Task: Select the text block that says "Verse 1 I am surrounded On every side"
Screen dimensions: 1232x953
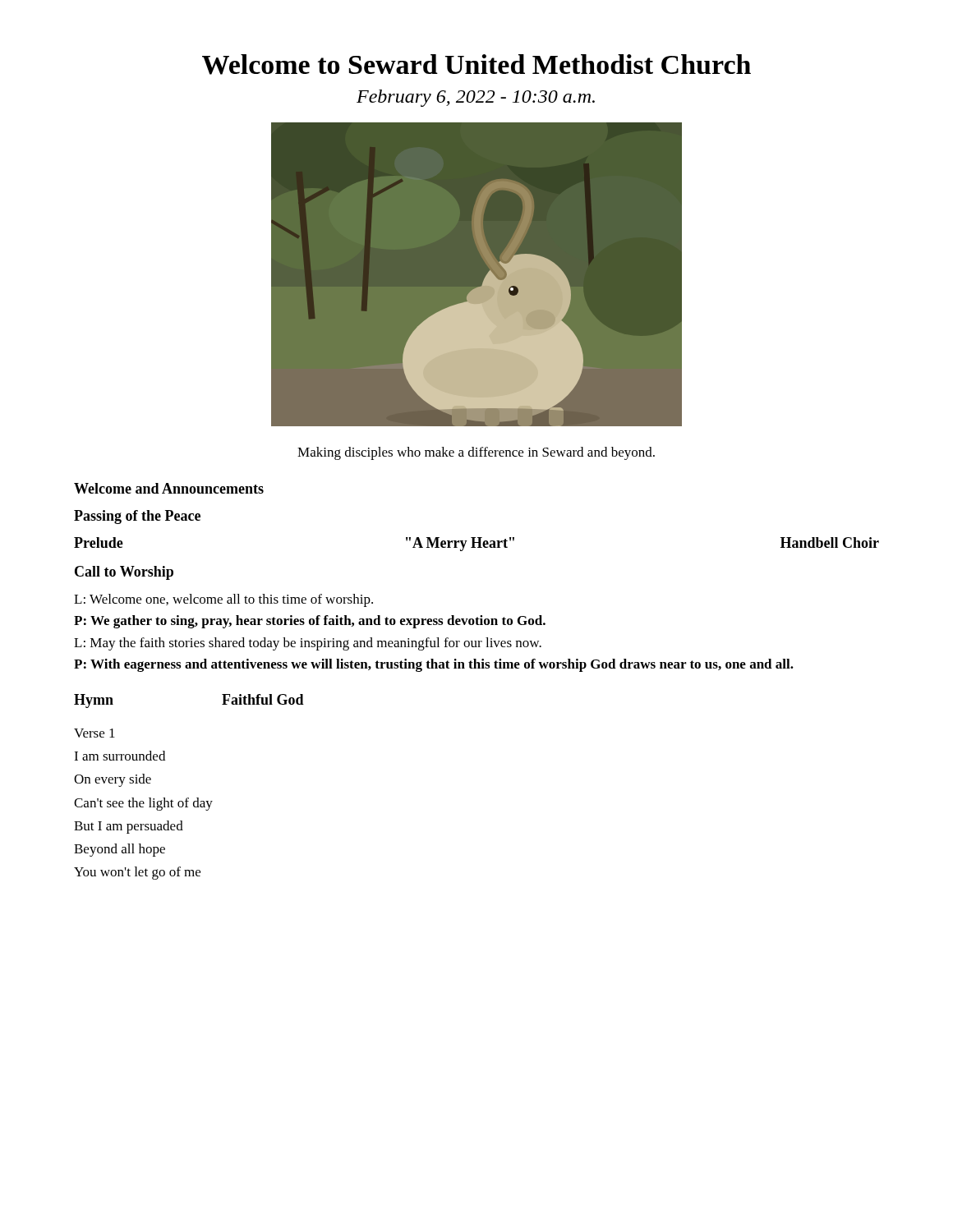Action: [143, 802]
